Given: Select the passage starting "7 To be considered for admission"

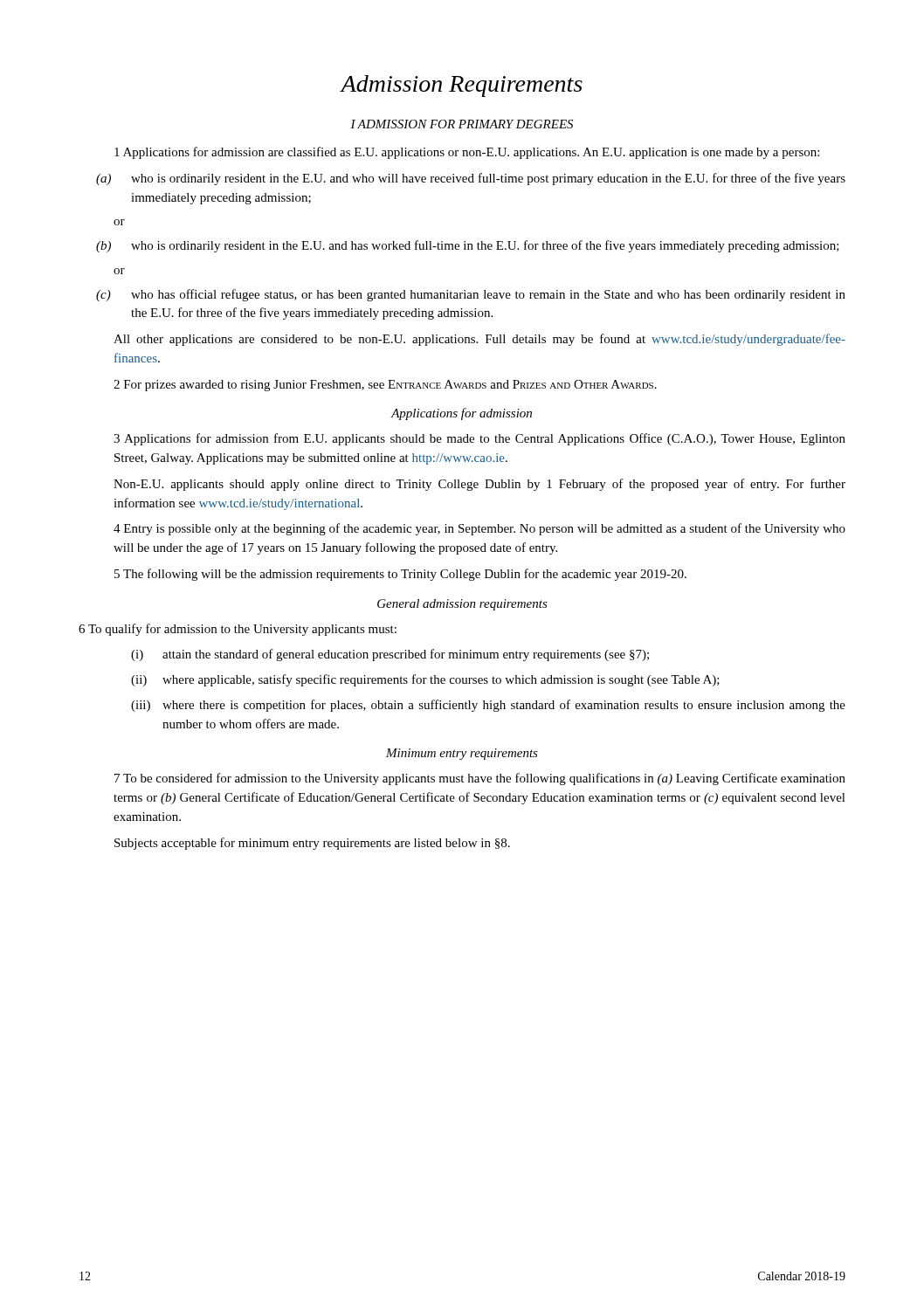Looking at the screenshot, I should click(x=479, y=797).
